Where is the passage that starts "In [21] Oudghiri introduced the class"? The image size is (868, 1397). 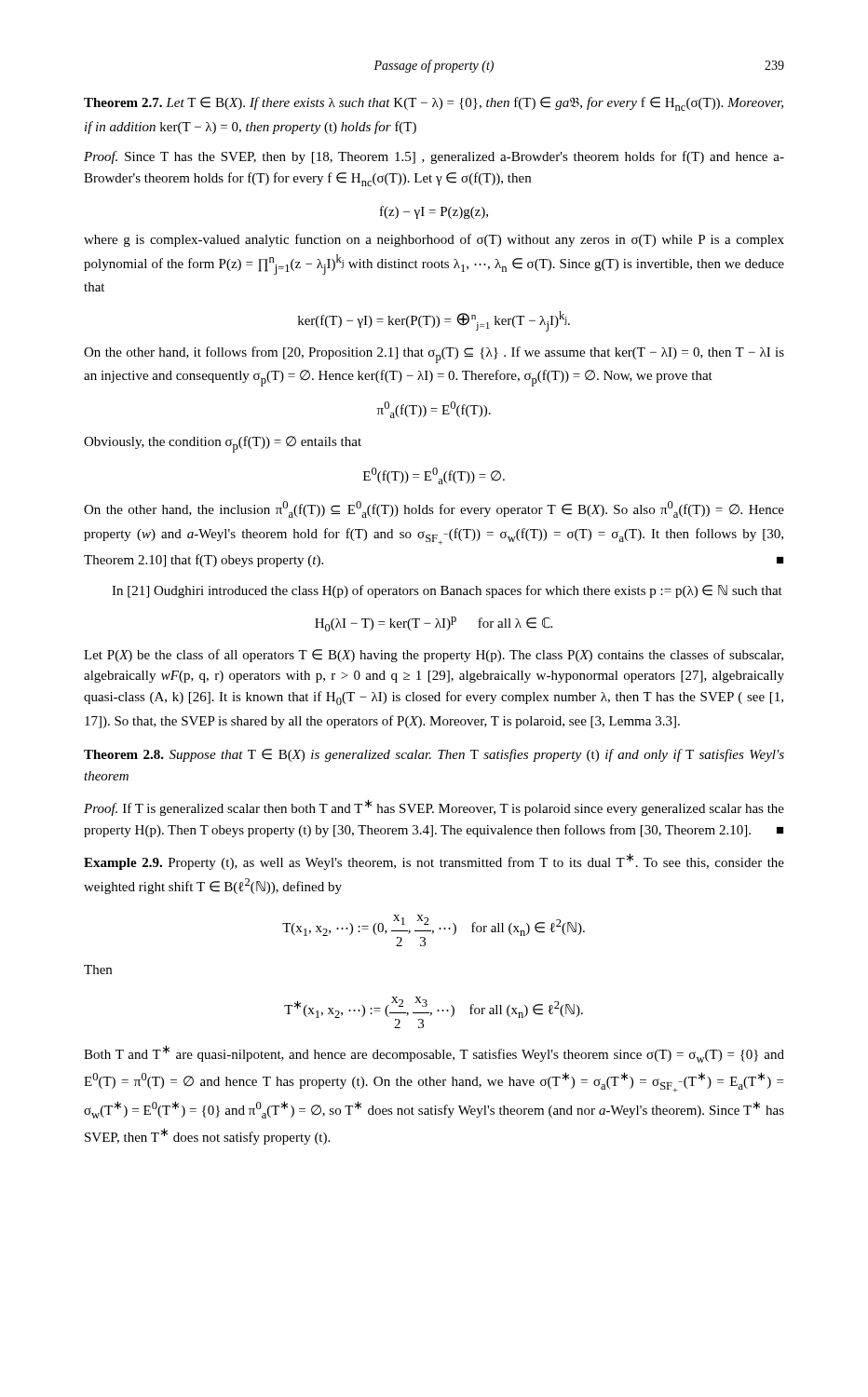click(x=434, y=590)
